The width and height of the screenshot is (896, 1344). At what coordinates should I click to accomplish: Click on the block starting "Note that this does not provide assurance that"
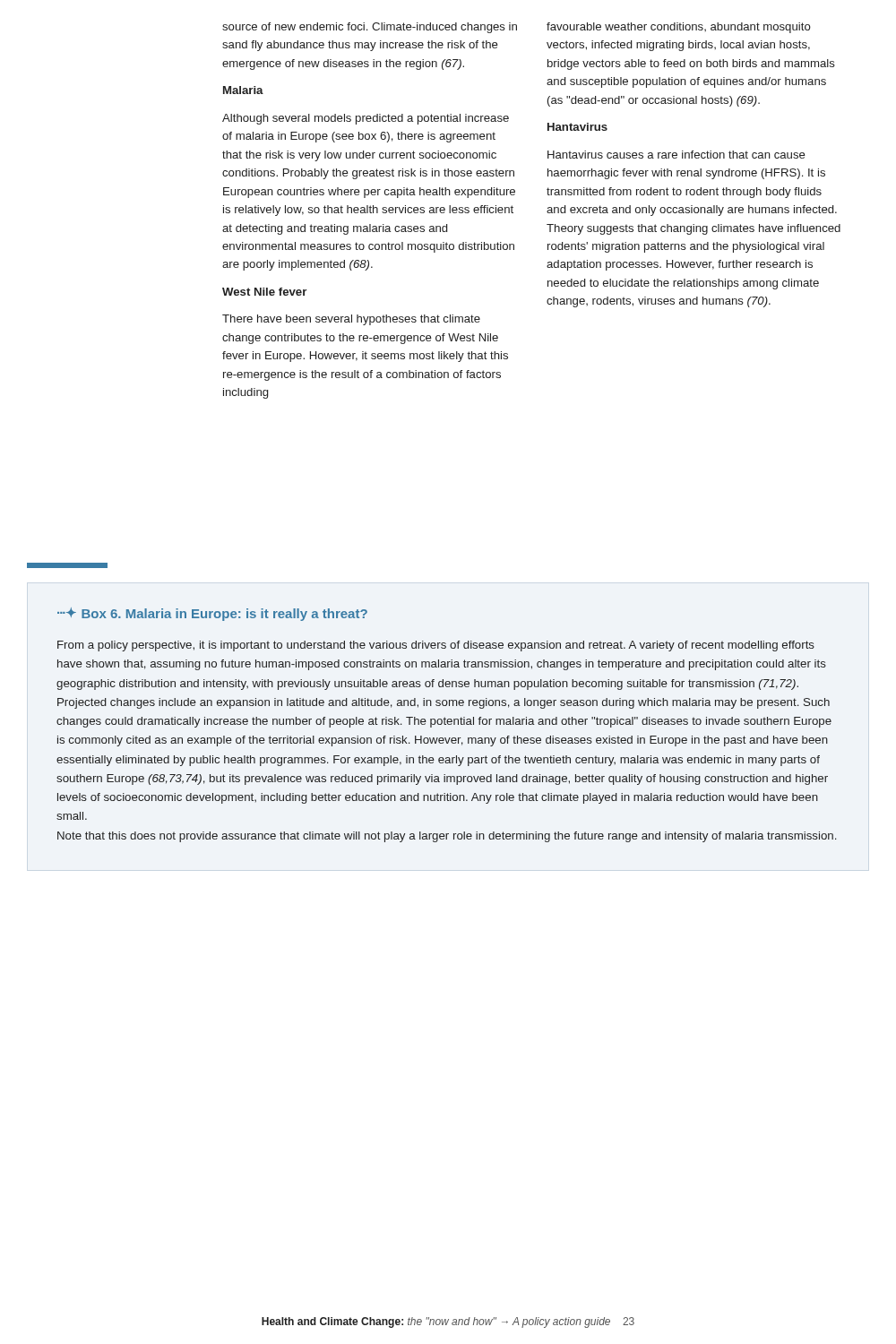[x=448, y=835]
